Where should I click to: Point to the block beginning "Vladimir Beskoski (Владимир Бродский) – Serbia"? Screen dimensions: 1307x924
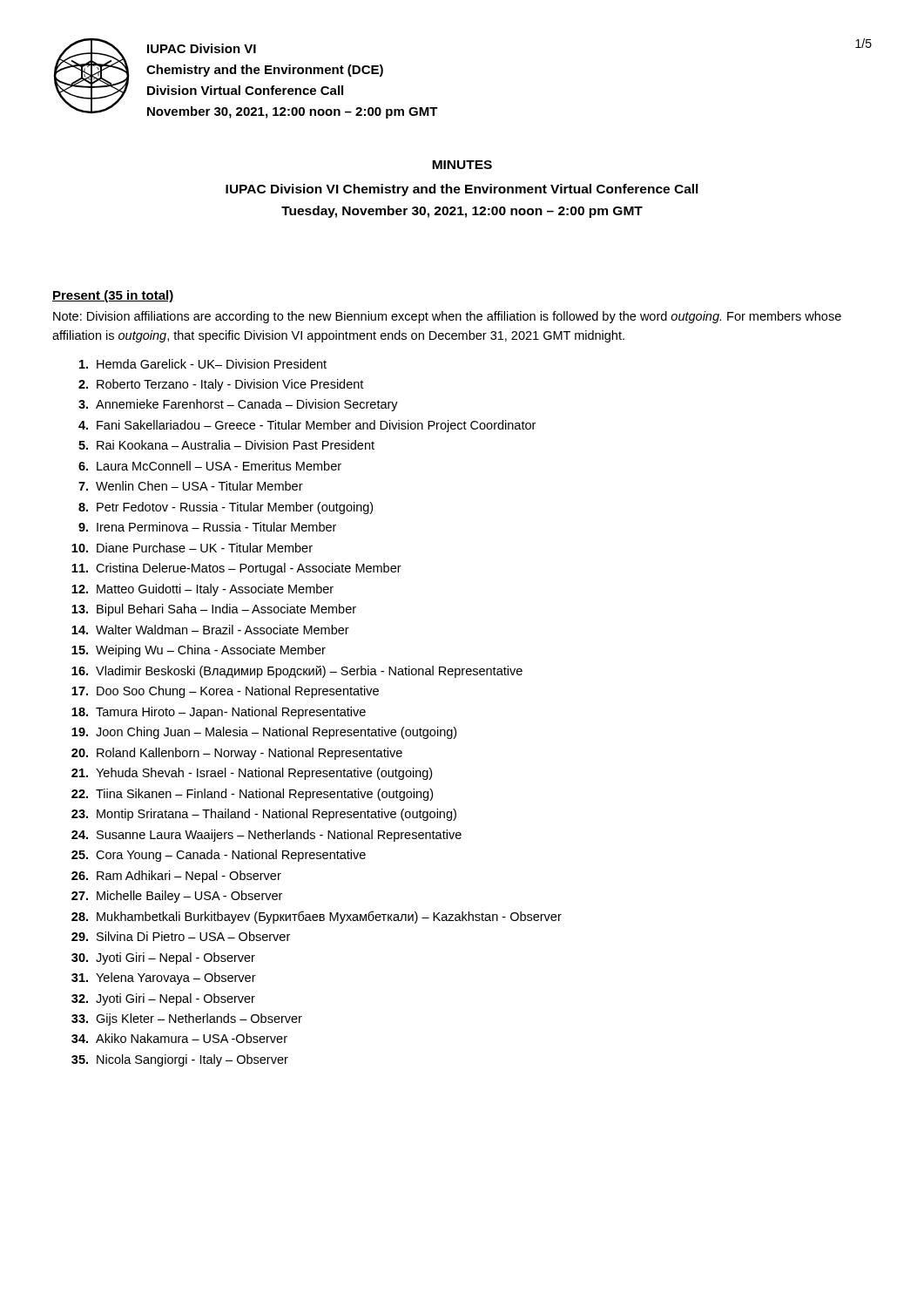309,671
